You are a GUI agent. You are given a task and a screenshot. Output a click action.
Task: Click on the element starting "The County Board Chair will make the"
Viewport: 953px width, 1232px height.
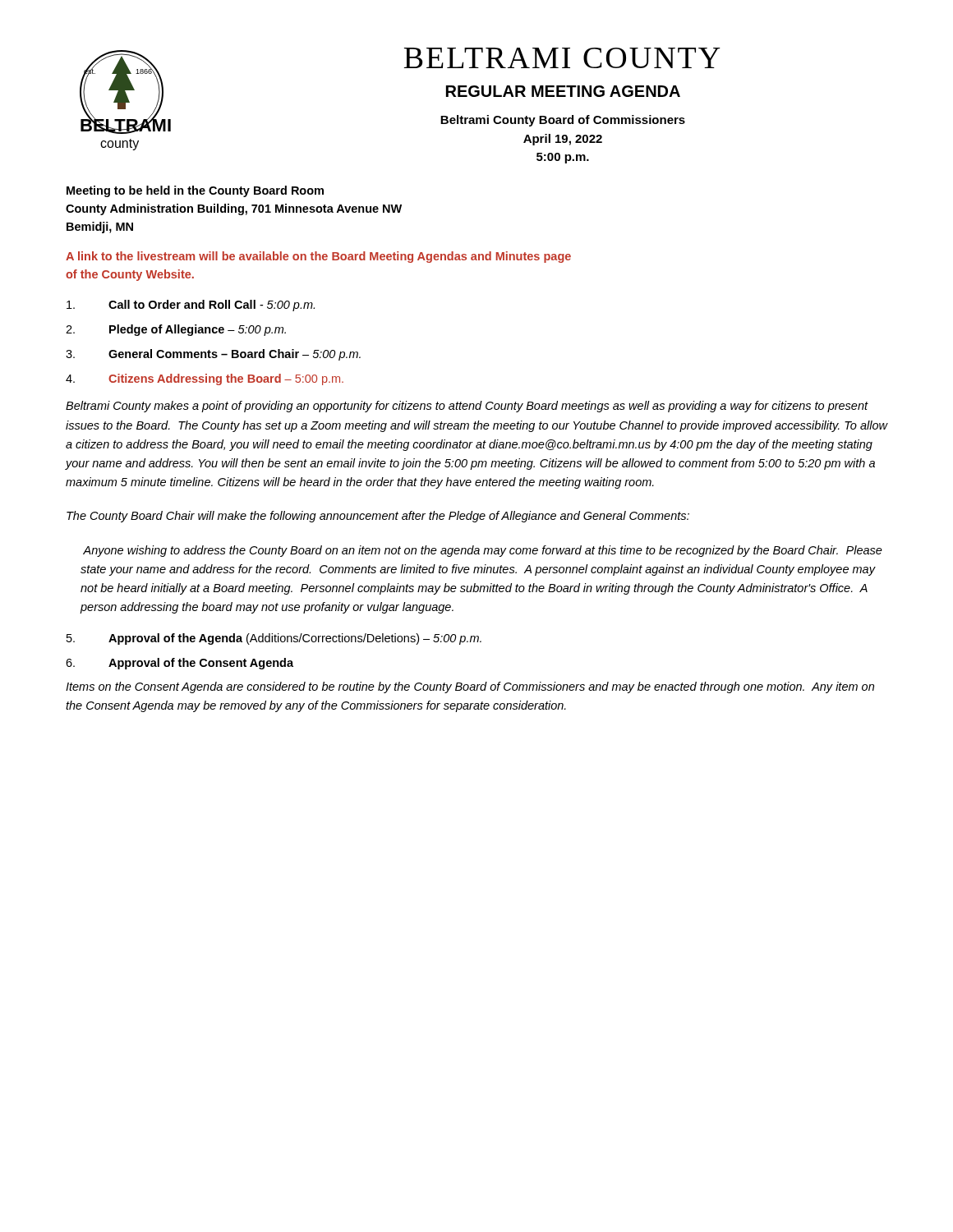coord(476,517)
